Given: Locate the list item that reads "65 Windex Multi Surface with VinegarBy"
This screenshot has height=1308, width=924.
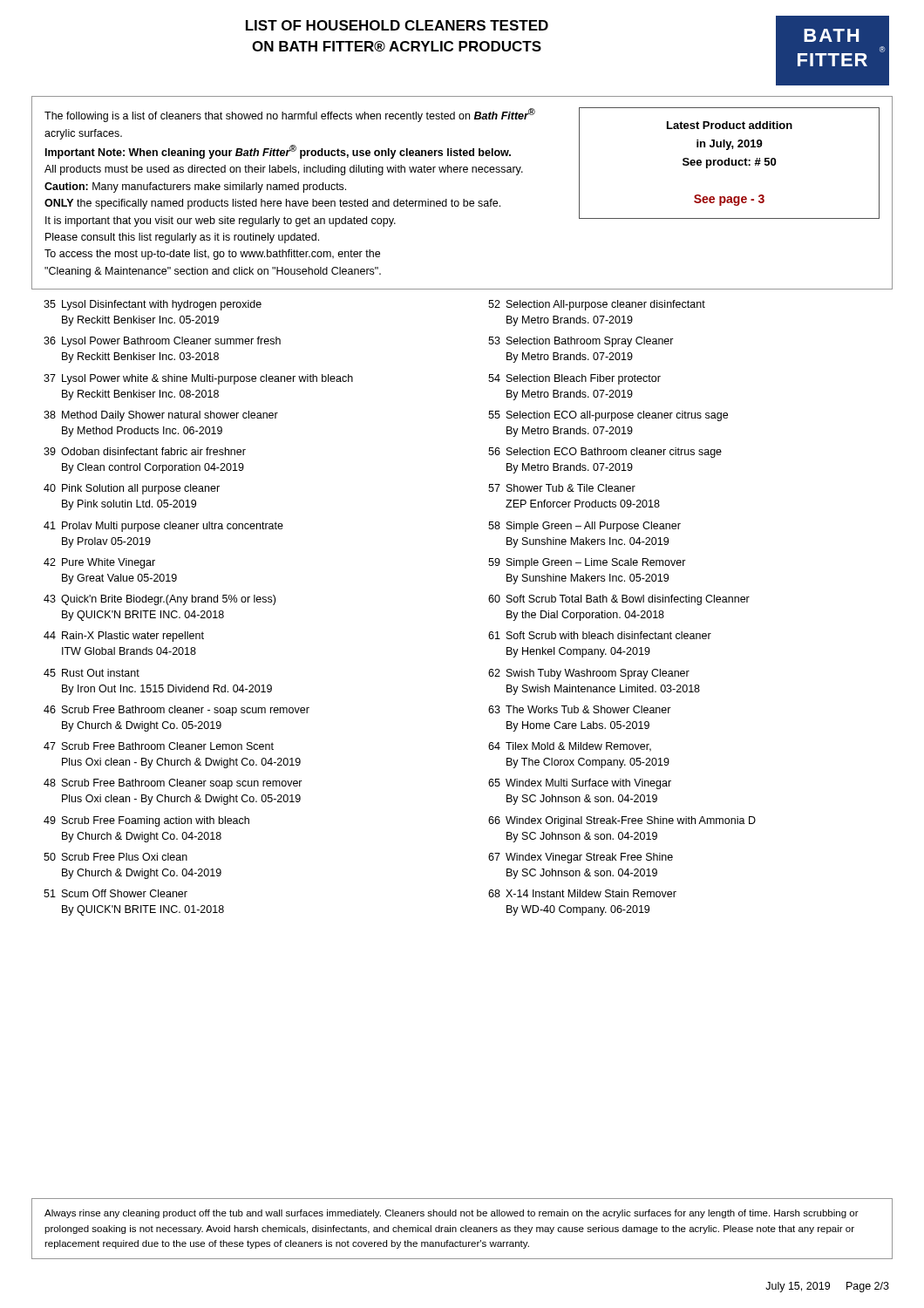Looking at the screenshot, I should click(580, 784).
